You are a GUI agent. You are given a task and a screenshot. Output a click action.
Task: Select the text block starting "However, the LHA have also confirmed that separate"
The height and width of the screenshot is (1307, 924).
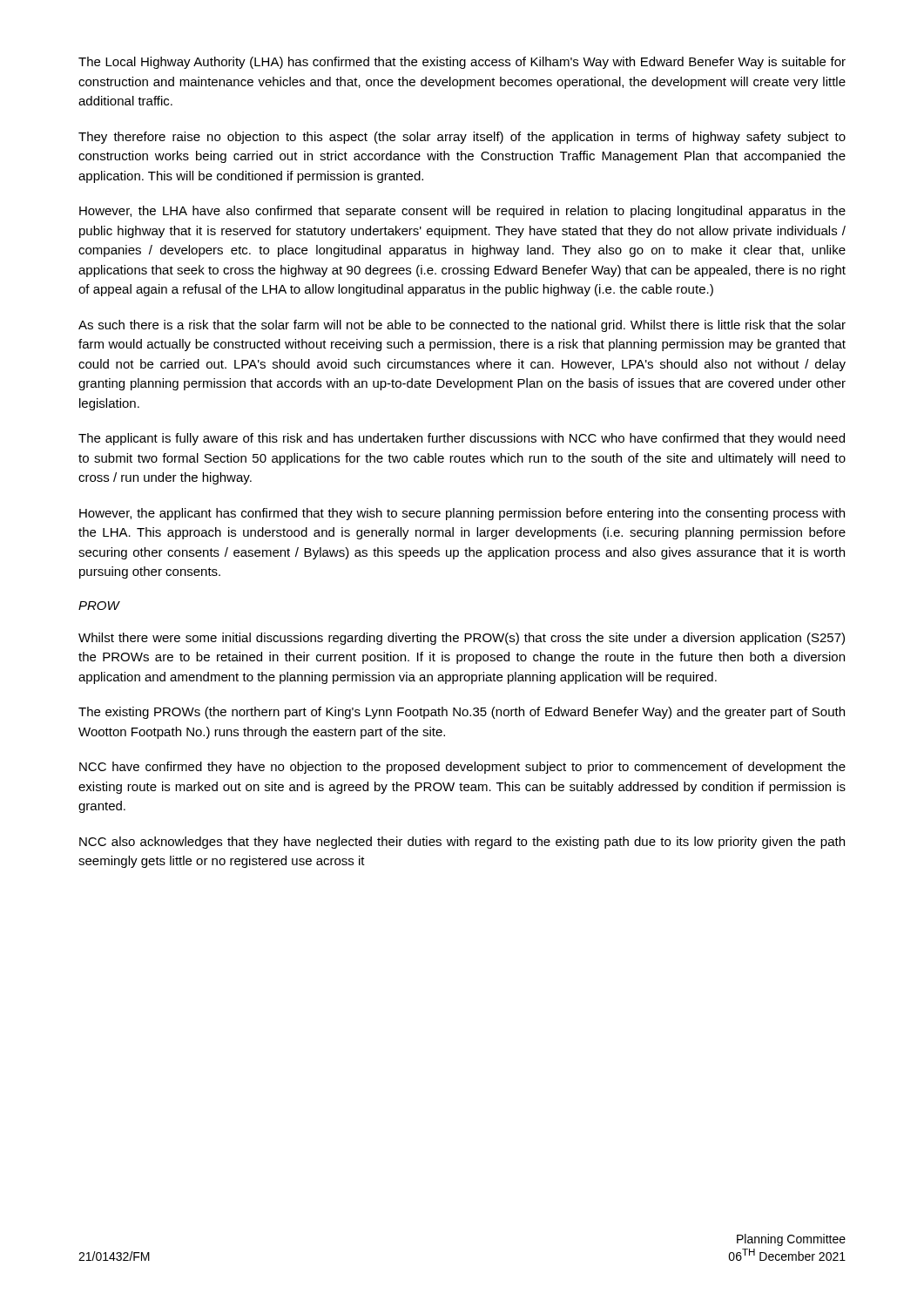[x=462, y=250]
